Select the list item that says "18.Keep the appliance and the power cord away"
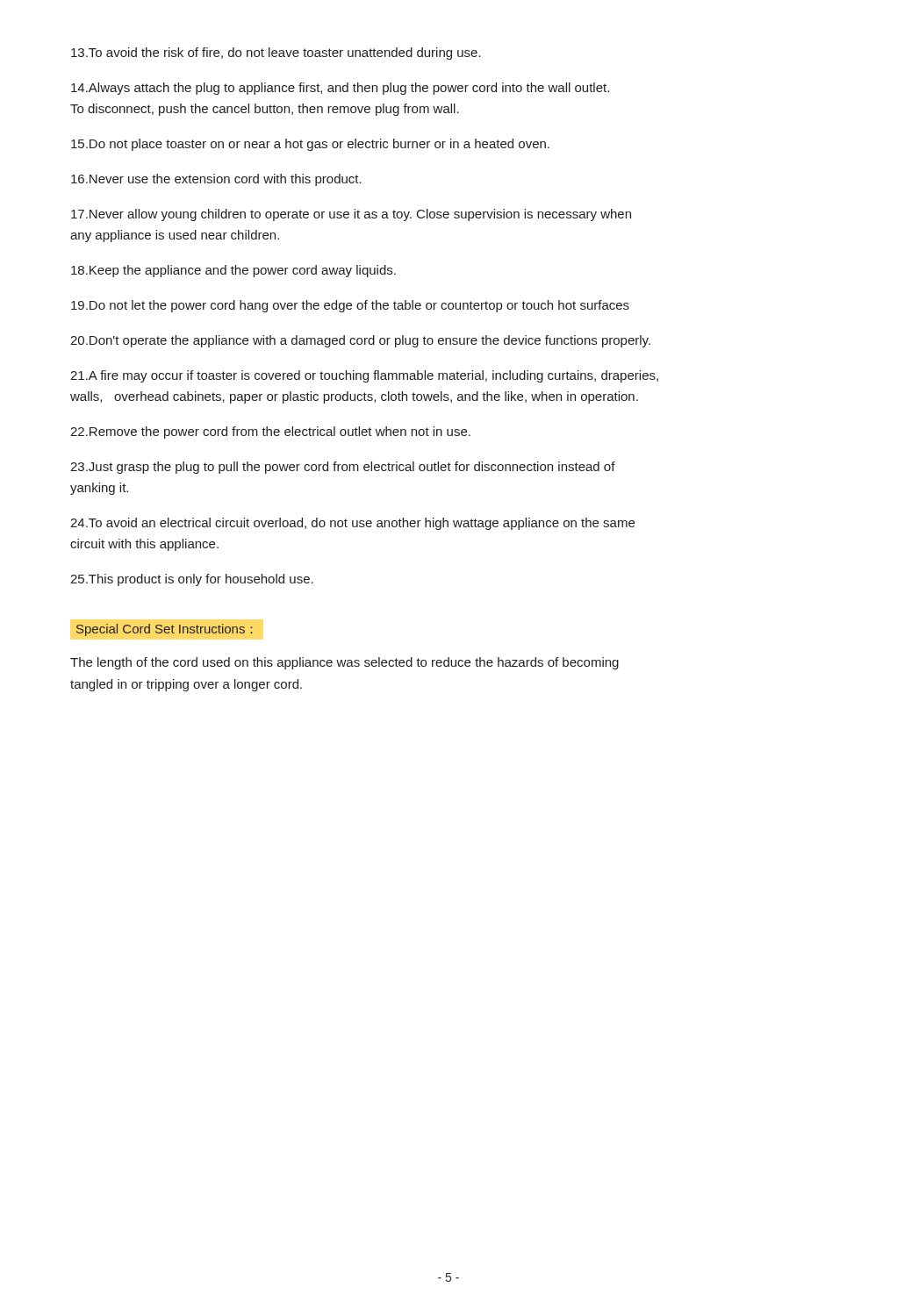 [233, 270]
